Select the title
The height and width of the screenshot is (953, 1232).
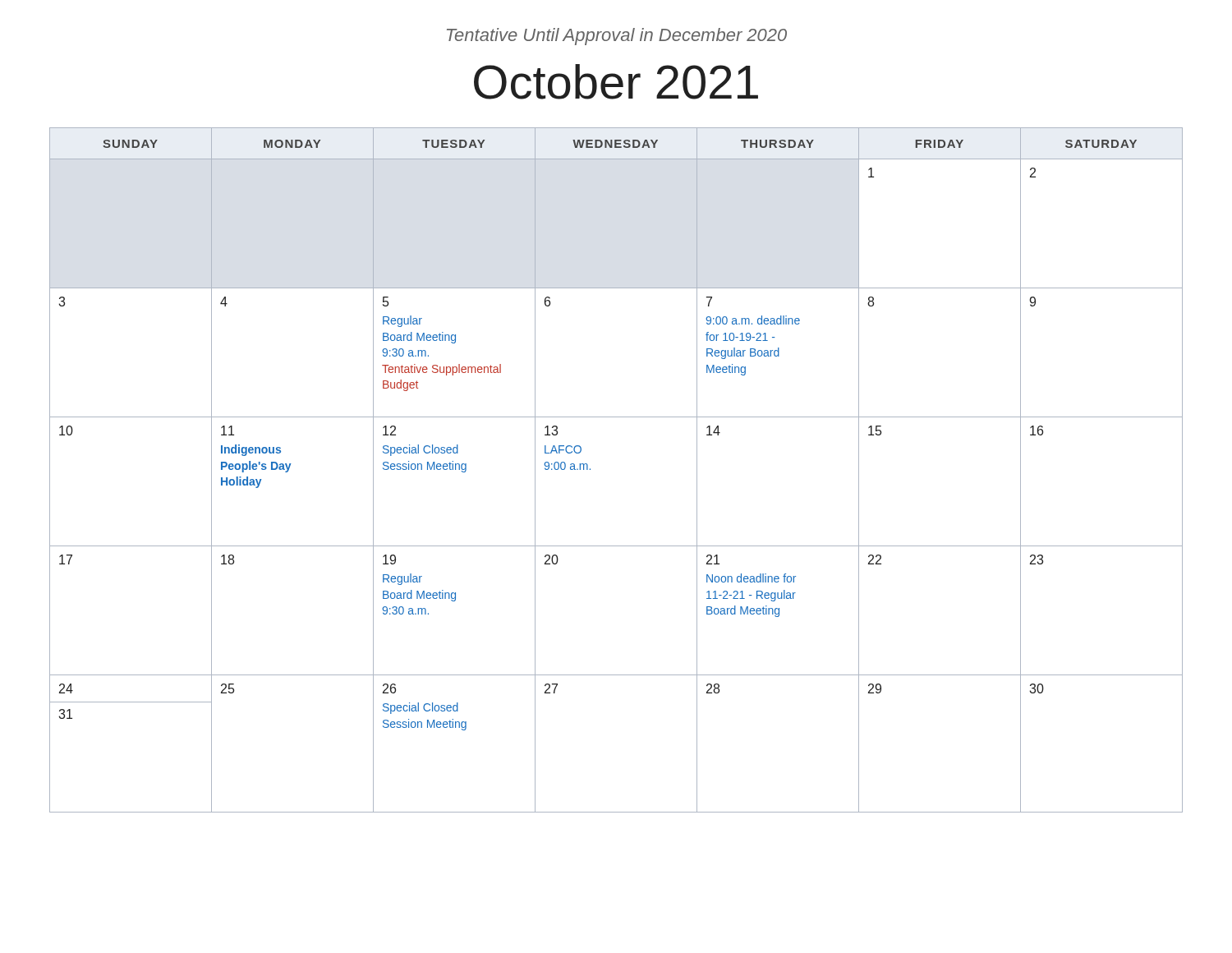(616, 82)
